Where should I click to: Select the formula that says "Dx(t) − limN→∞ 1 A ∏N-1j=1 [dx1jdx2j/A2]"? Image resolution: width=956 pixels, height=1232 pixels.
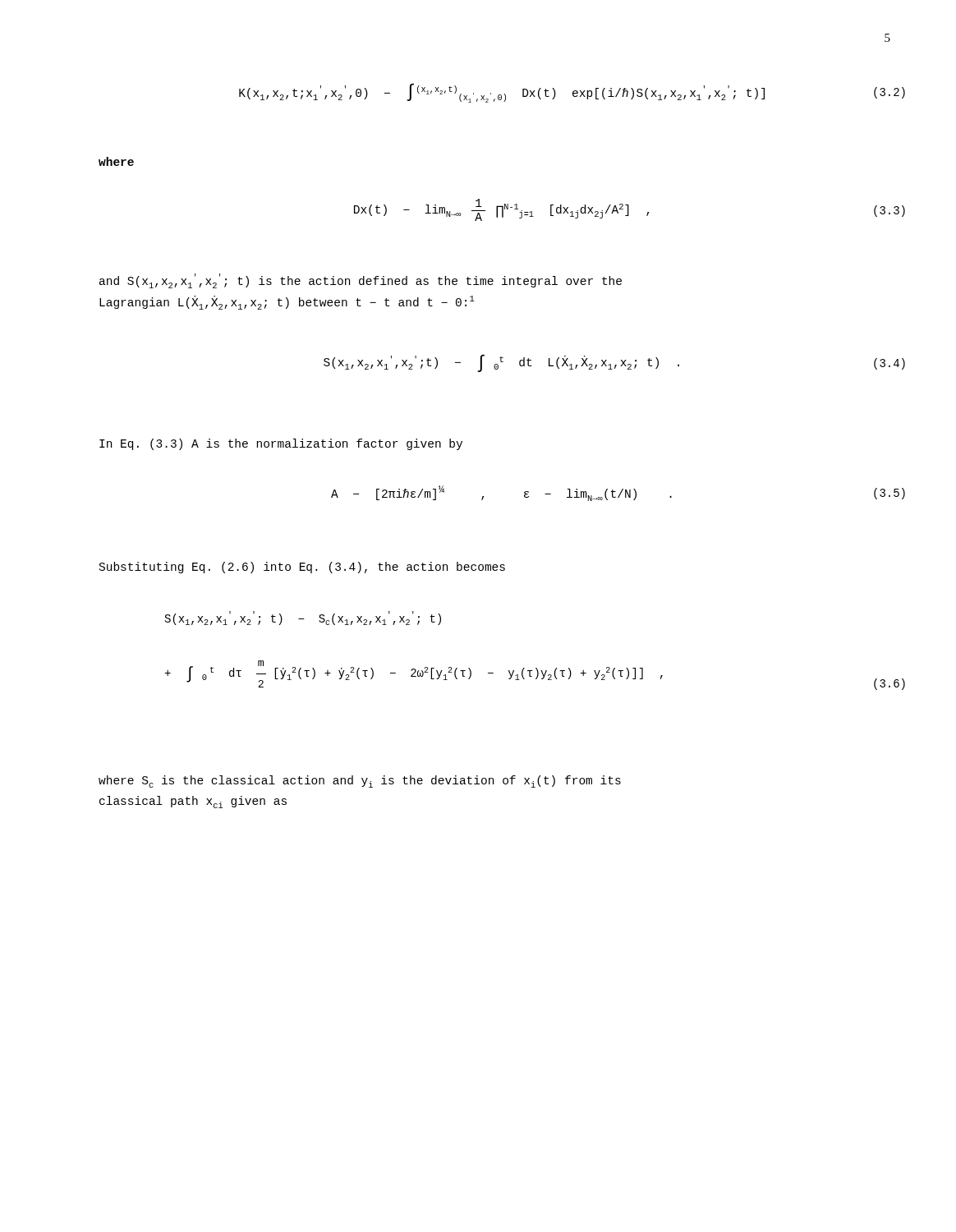click(x=503, y=211)
